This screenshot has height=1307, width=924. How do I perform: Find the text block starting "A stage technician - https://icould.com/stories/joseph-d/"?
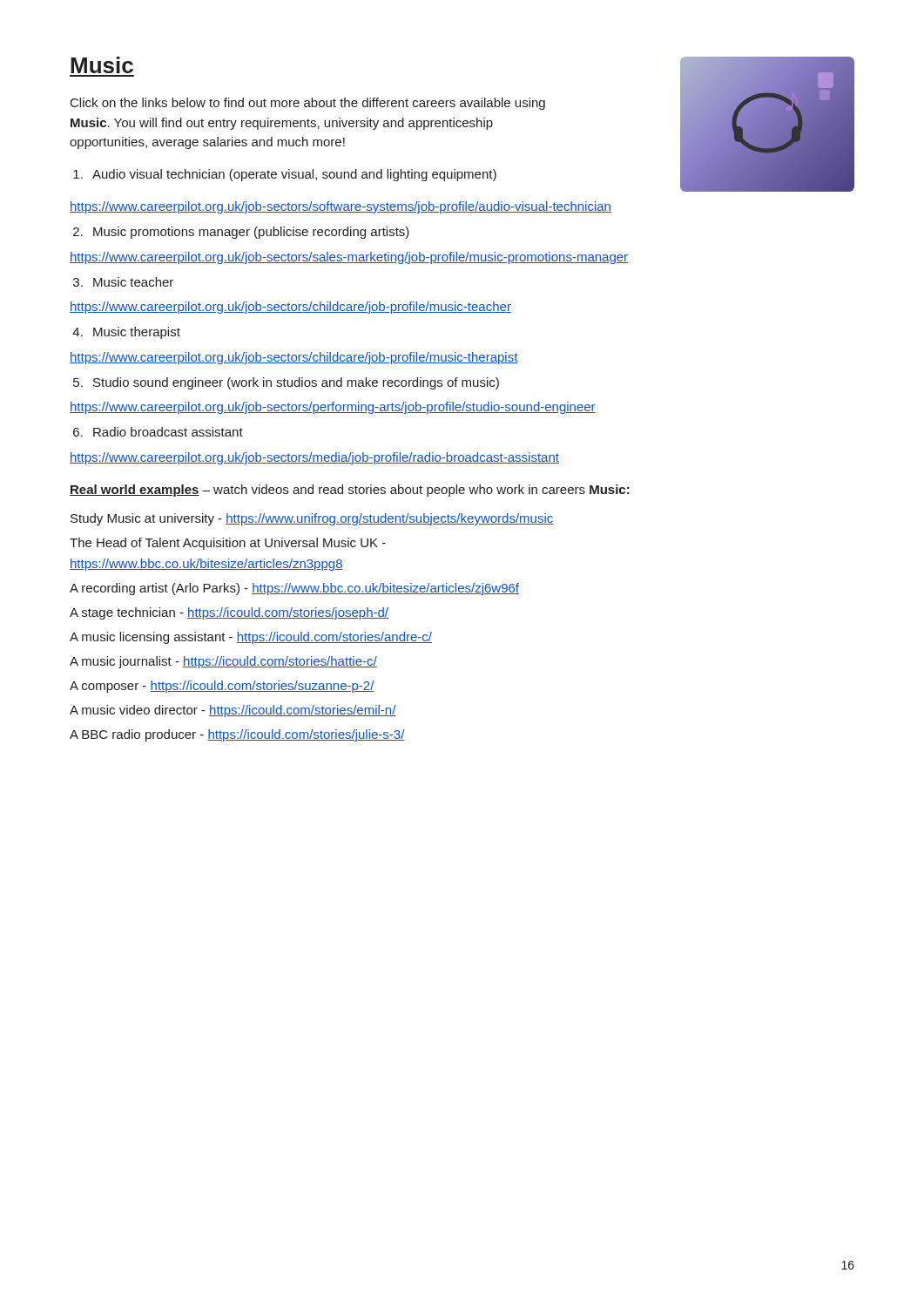[x=229, y=612]
